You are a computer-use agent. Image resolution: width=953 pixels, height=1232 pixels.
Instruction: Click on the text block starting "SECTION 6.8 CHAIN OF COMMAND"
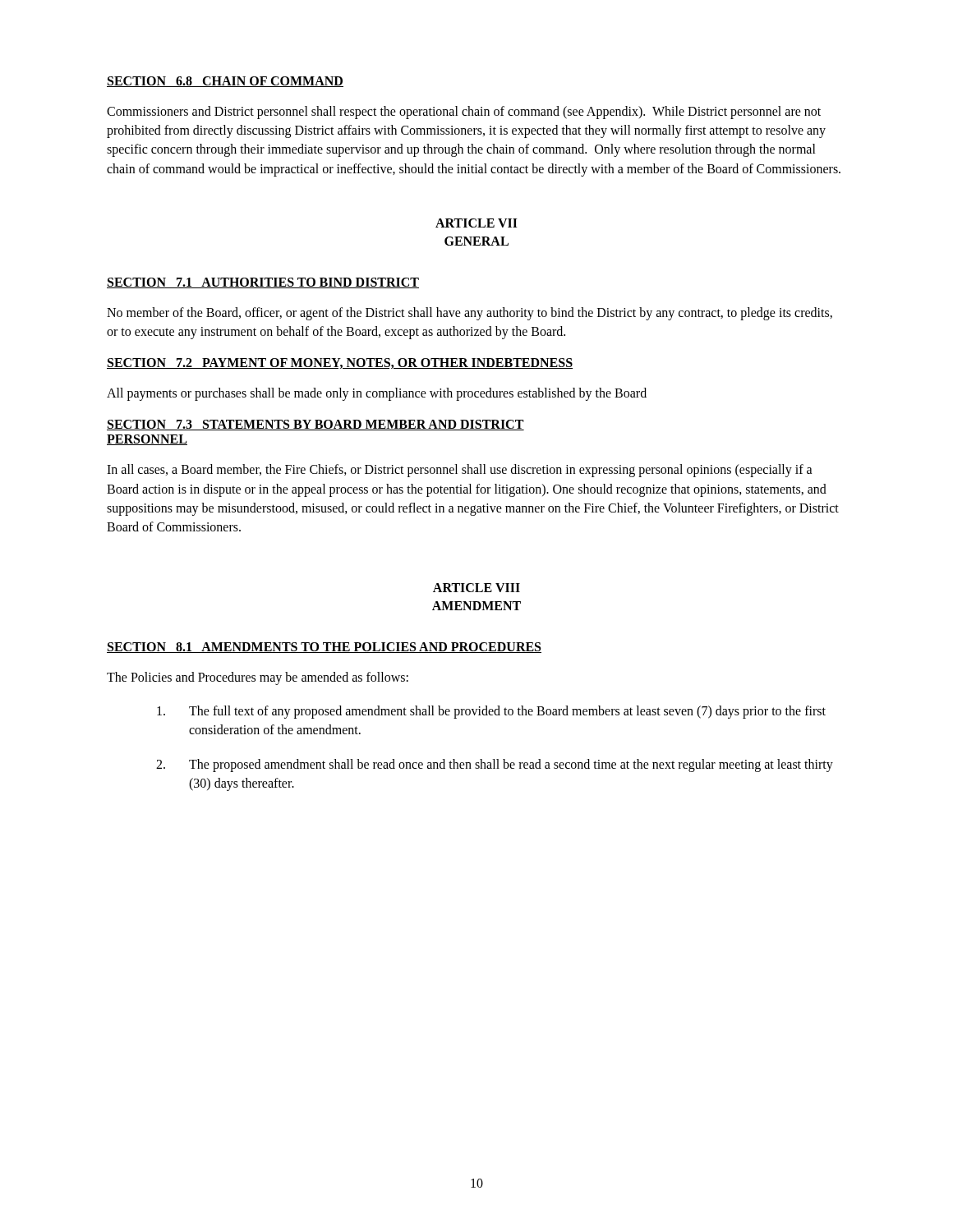(x=225, y=81)
